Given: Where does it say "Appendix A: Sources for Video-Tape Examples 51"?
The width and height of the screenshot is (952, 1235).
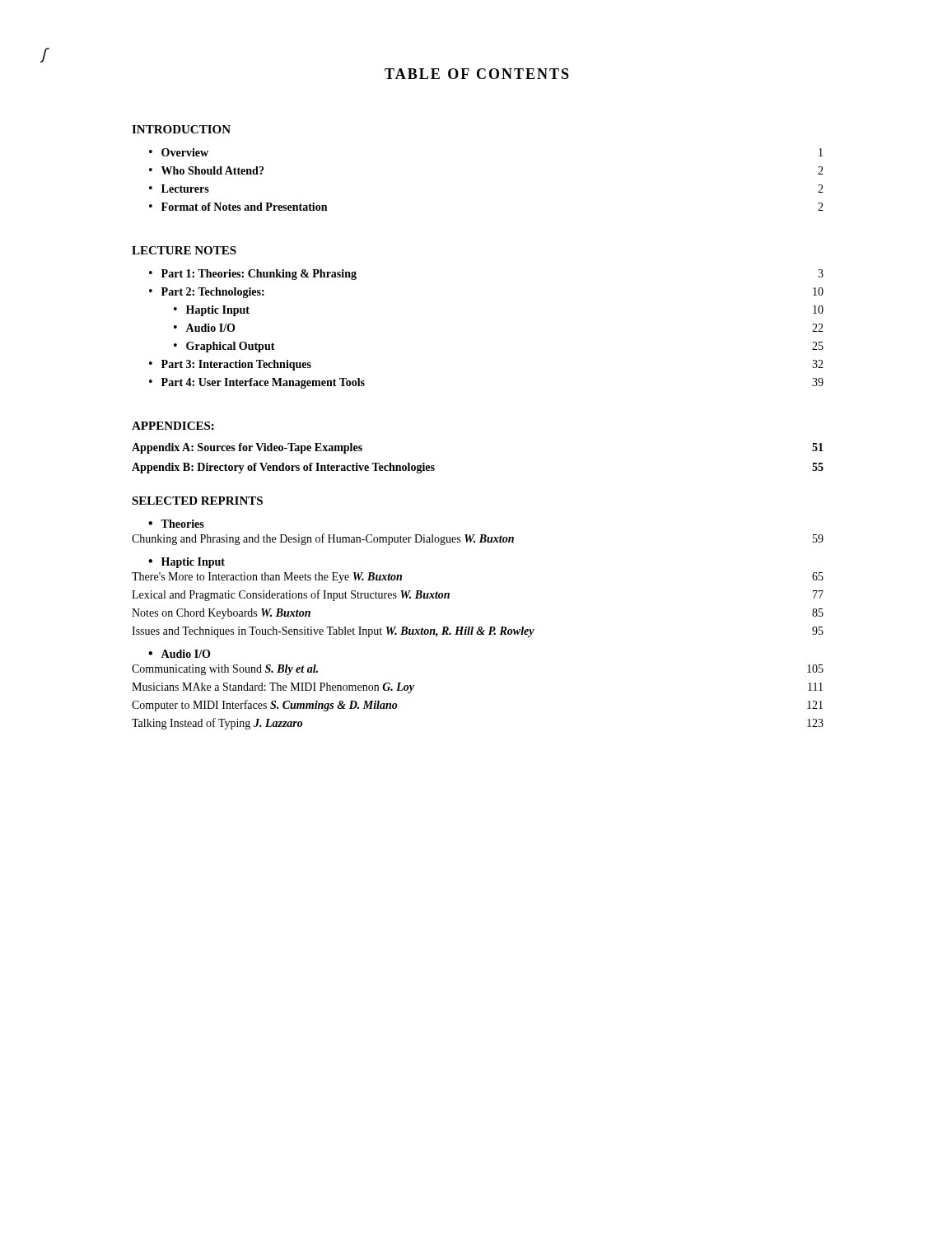Looking at the screenshot, I should click(246, 448).
